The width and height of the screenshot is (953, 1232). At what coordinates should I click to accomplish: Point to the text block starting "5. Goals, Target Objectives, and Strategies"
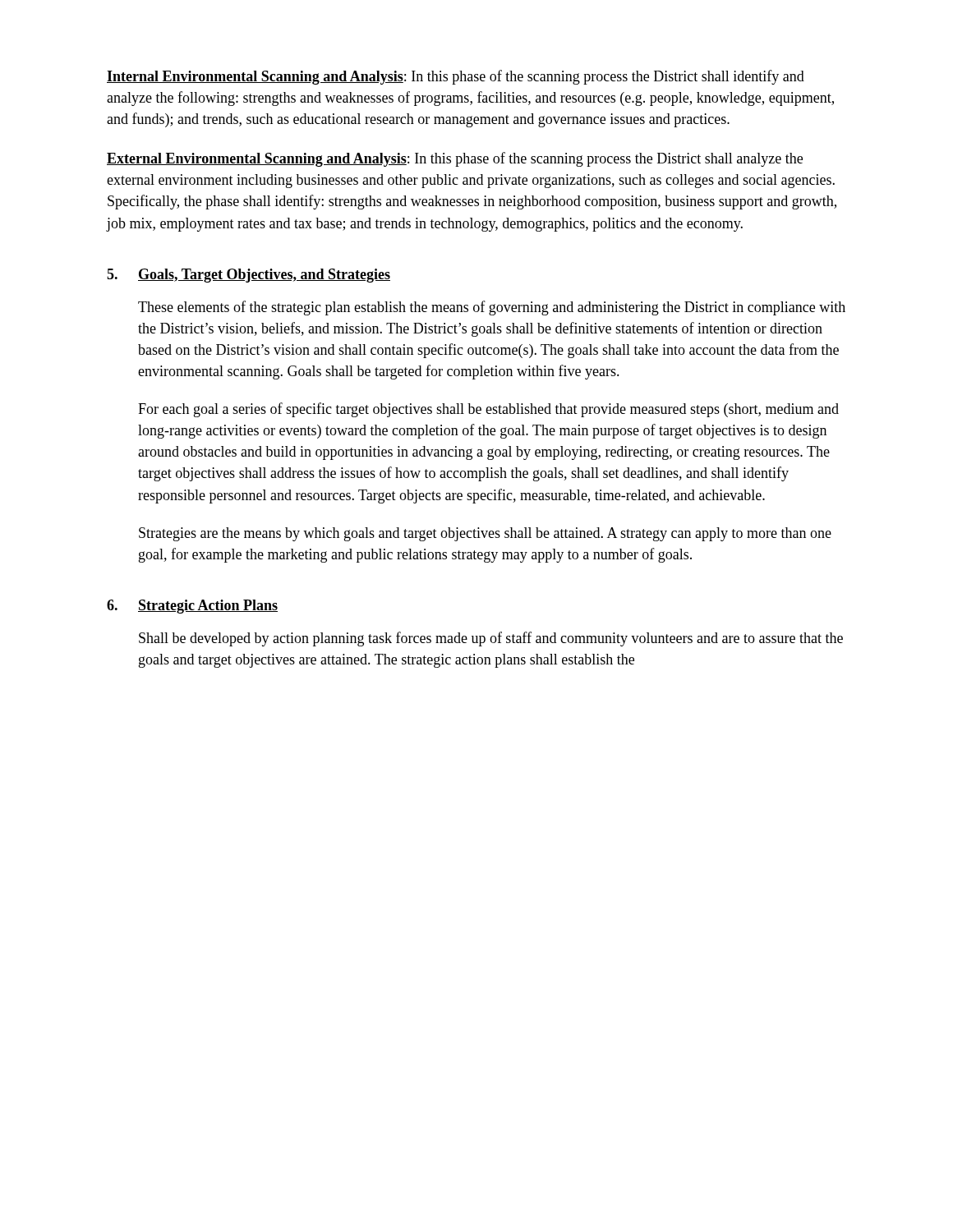tap(249, 274)
